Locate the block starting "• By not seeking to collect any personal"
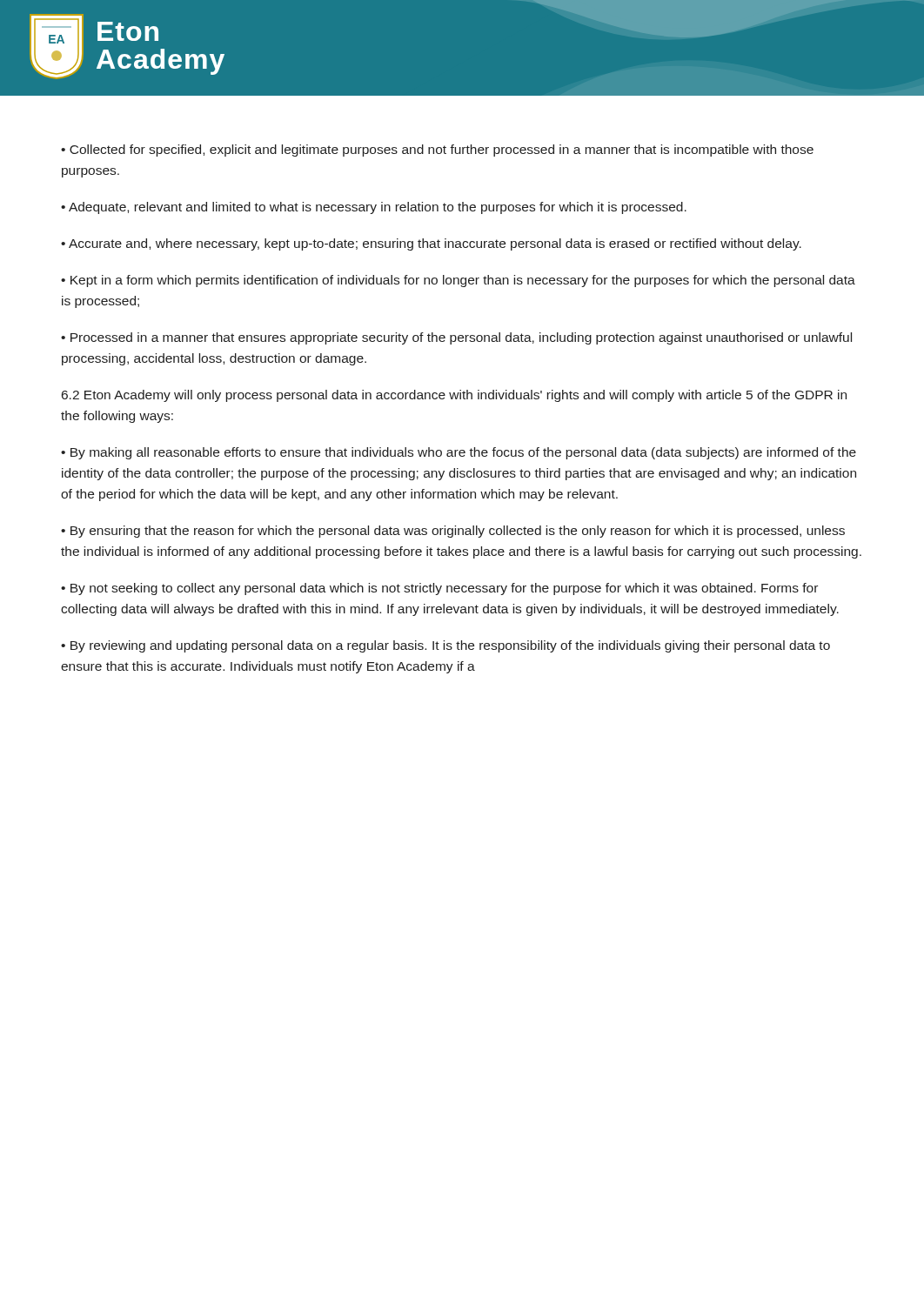The height and width of the screenshot is (1305, 924). coord(450,598)
